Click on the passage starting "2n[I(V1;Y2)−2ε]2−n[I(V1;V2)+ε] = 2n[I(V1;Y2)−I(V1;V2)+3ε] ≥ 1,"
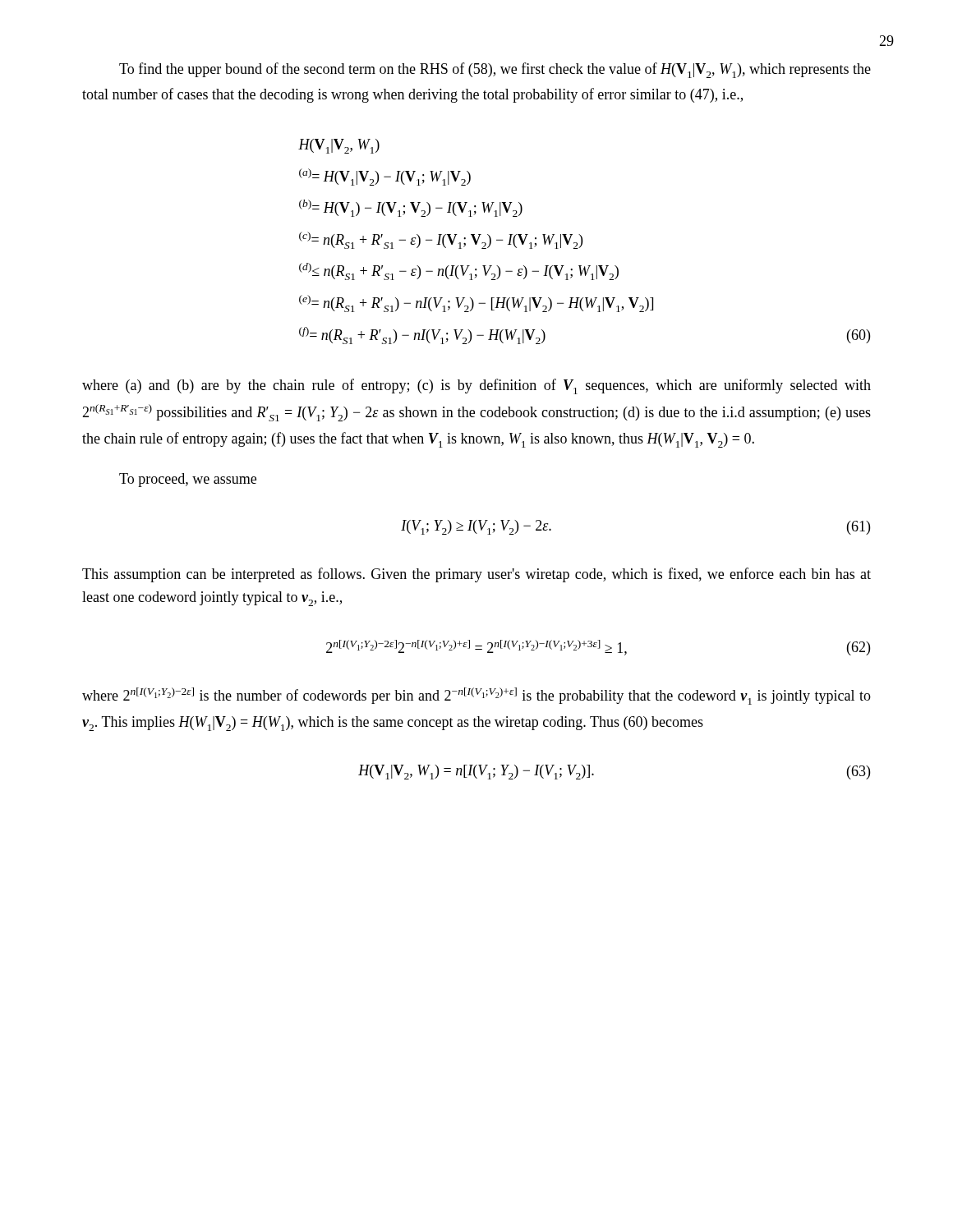The height and width of the screenshot is (1232, 953). 598,647
